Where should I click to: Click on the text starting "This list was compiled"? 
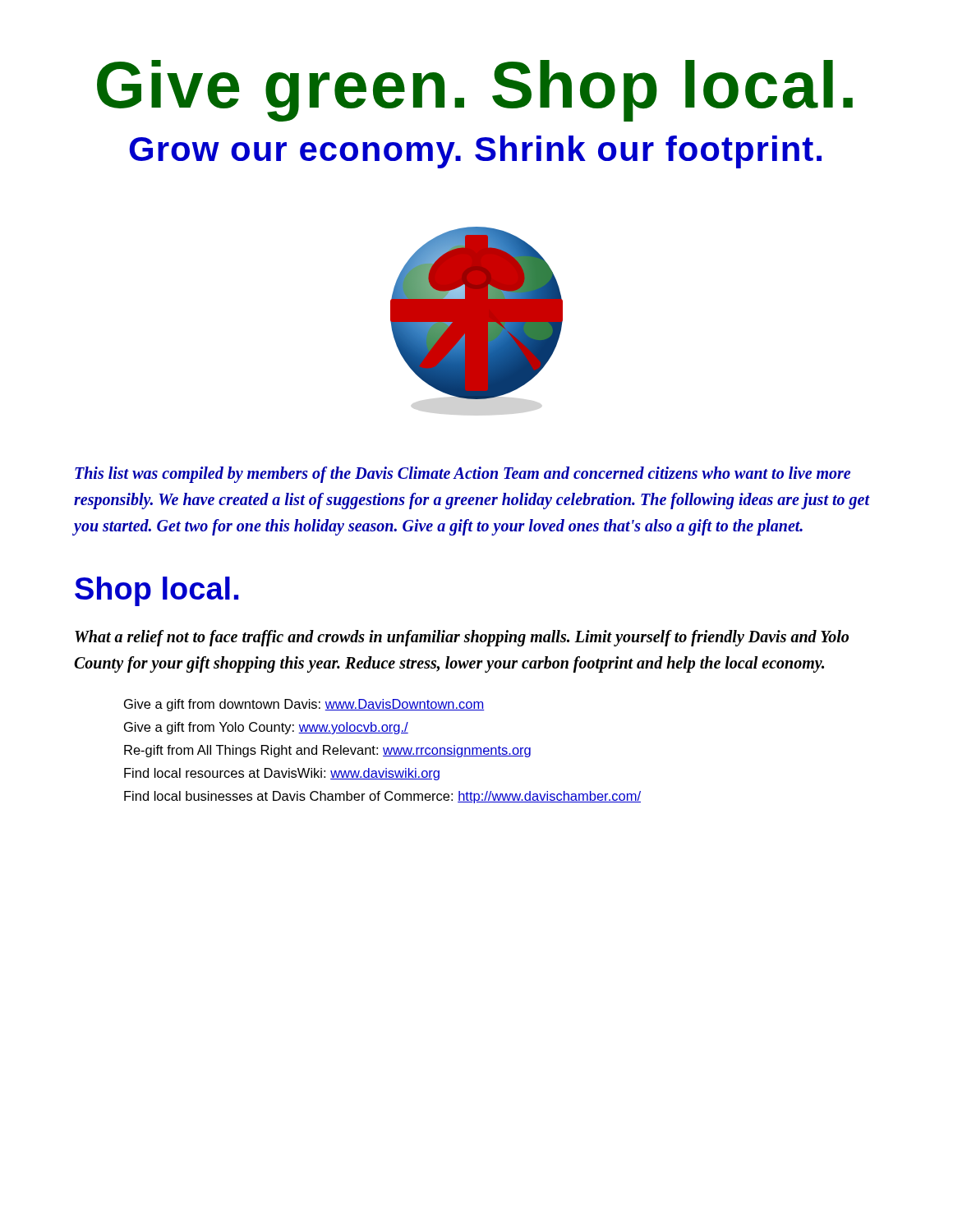click(x=476, y=499)
